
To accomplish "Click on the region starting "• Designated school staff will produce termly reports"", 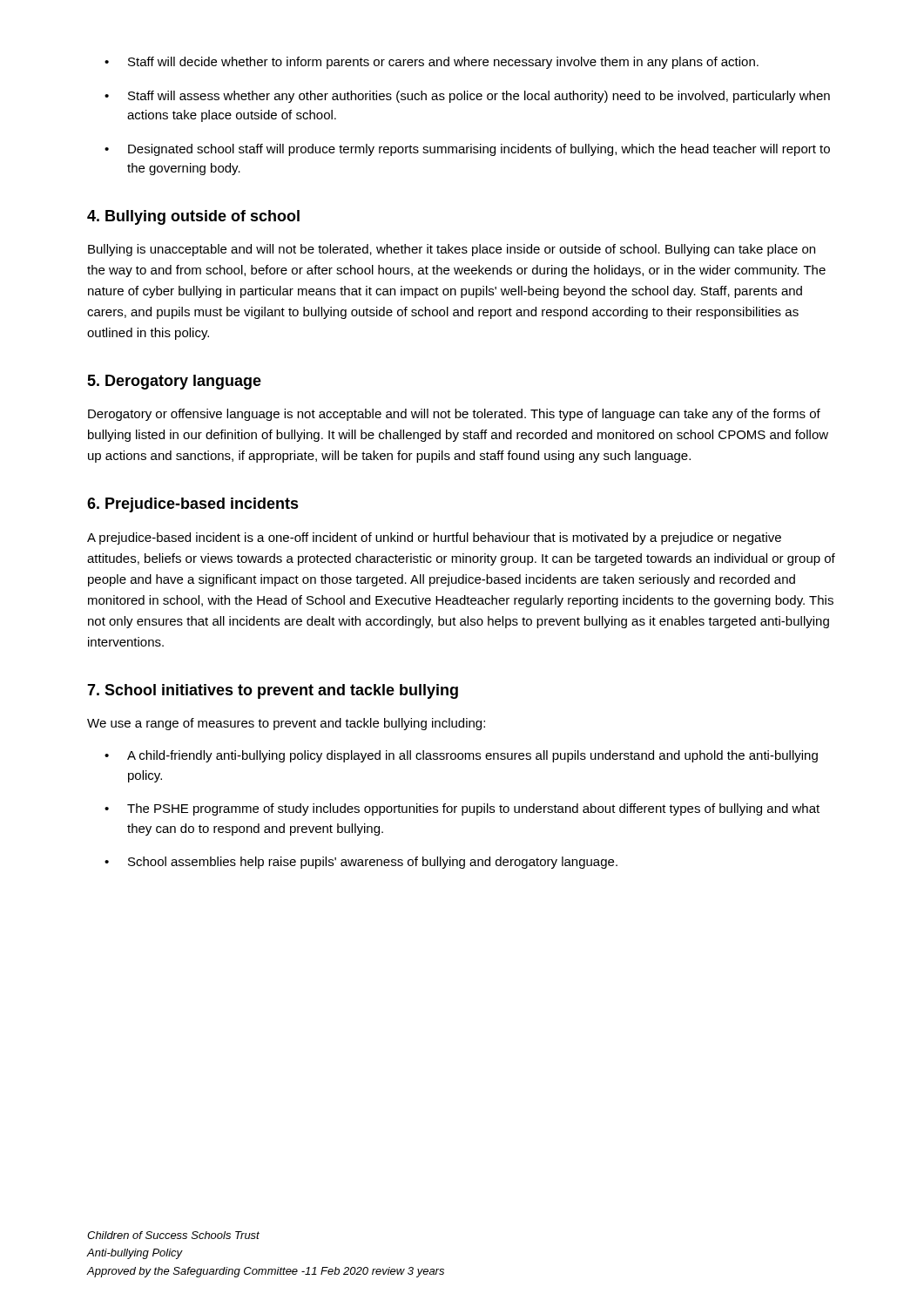I will pyautogui.click(x=471, y=159).
